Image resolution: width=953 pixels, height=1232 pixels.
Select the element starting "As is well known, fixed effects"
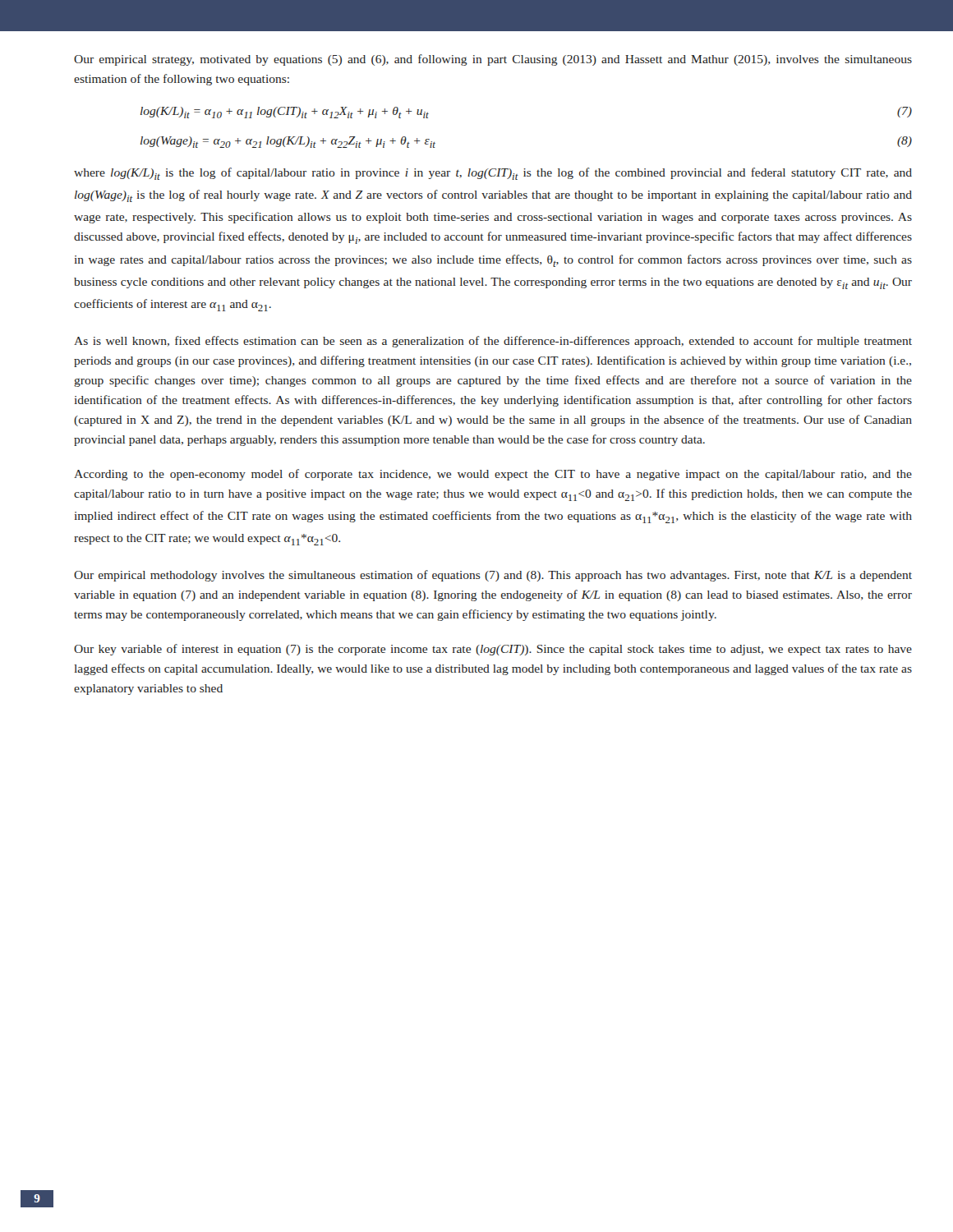[x=493, y=390]
